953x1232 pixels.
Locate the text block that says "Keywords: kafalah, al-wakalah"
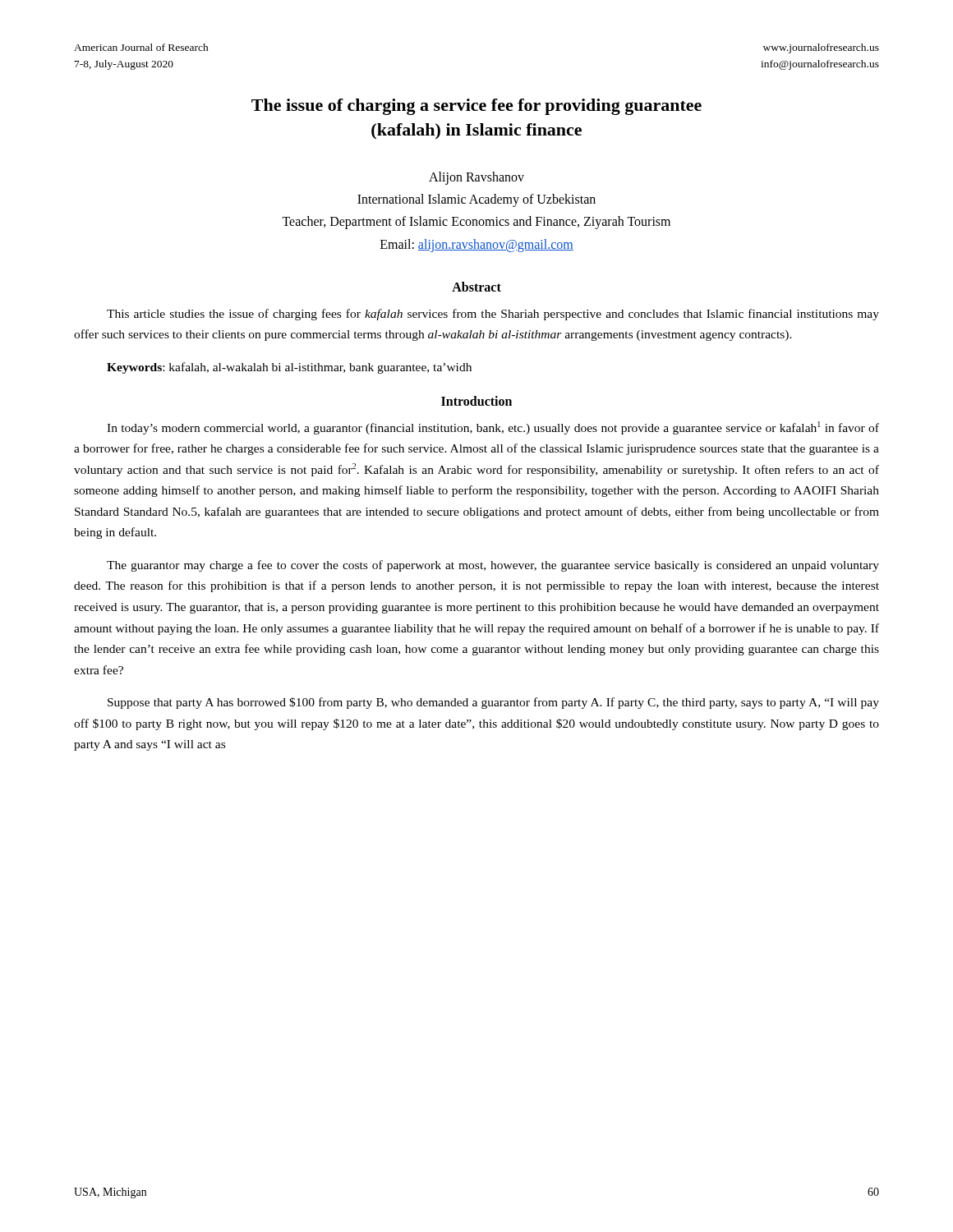289,367
